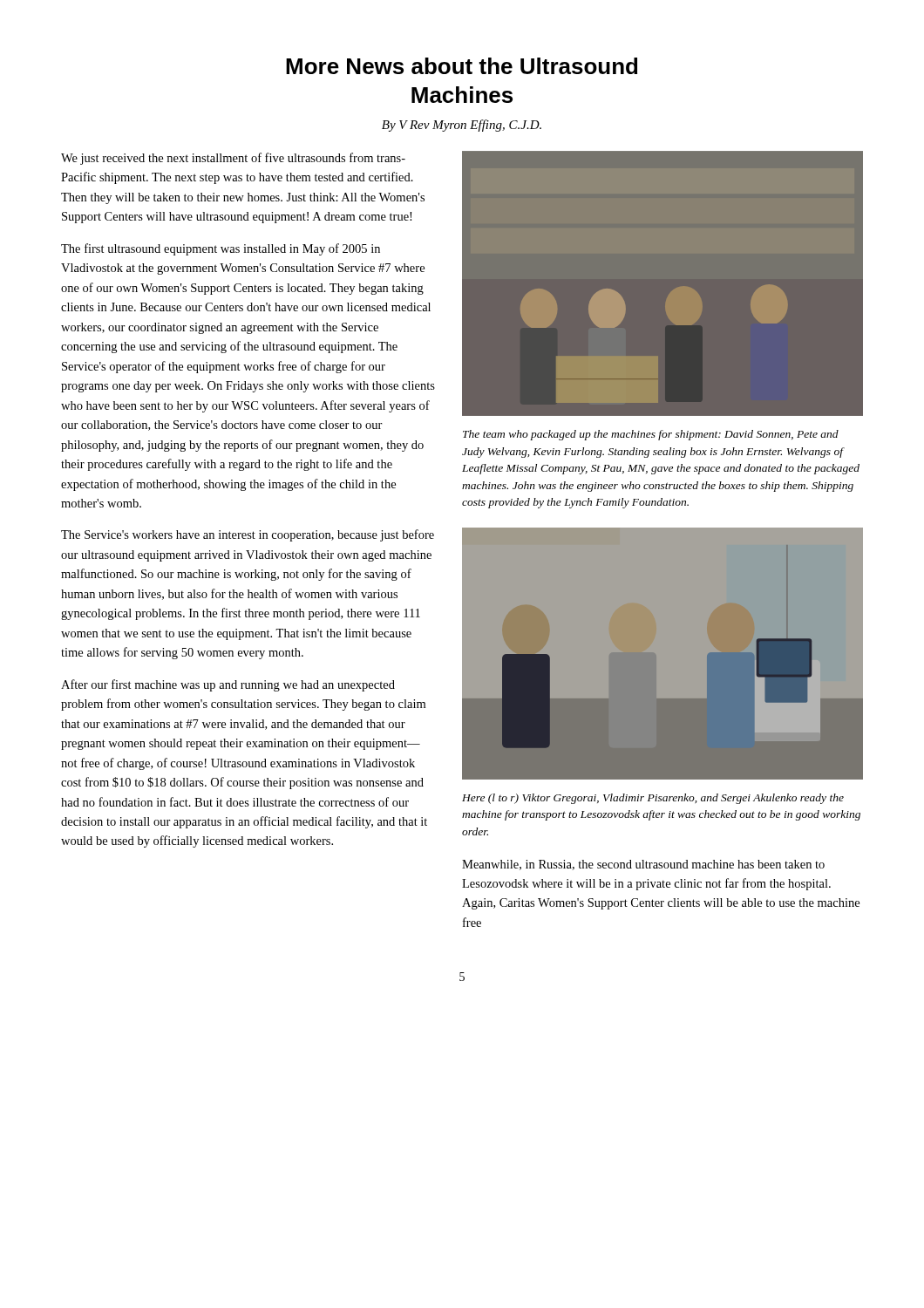Locate the text starting "Meanwhile, in Russia, the"
Viewport: 924px width, 1308px height.
click(x=661, y=893)
